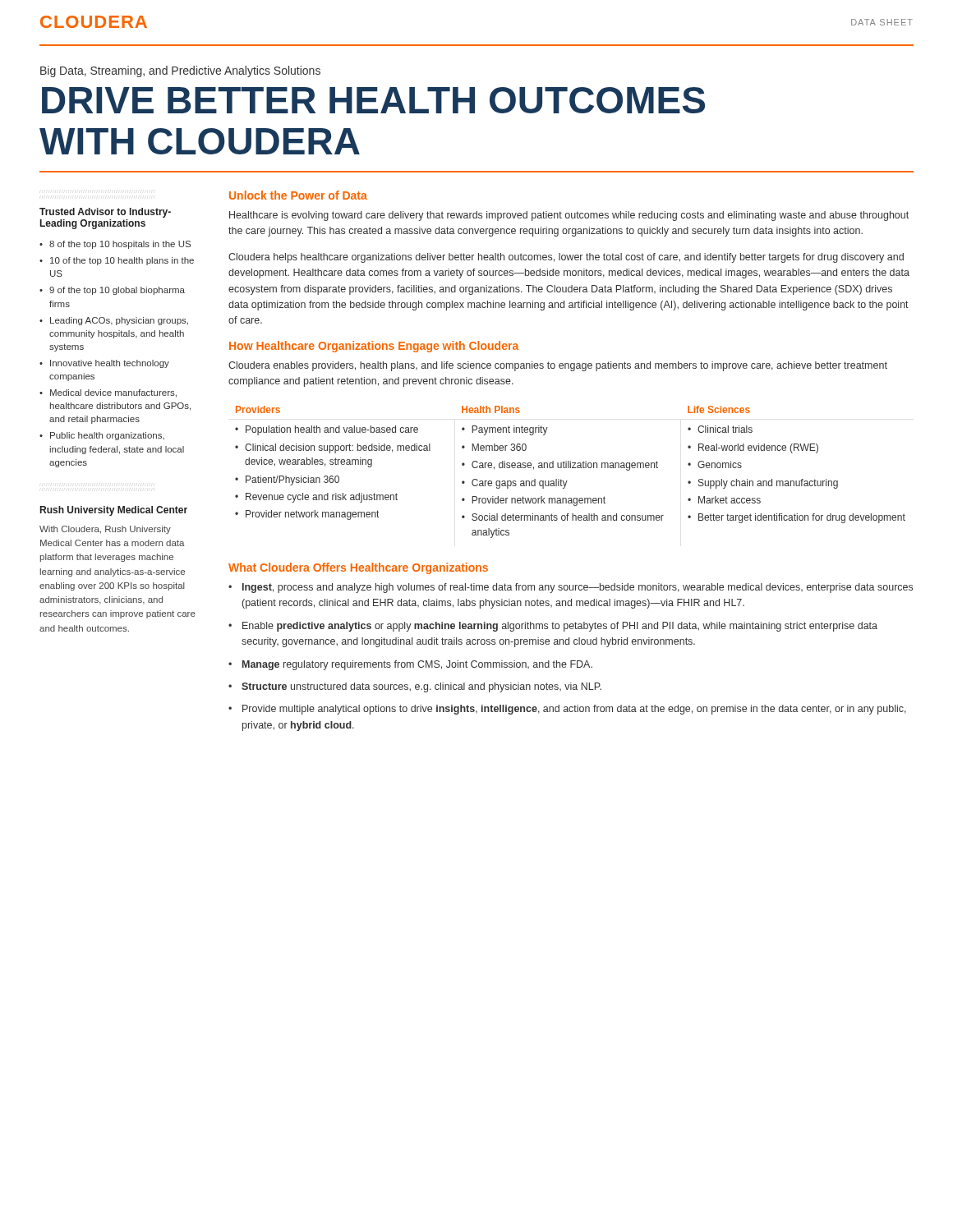Screen dimensions: 1232x953
Task: Find the list item containing "Manage regulatory requirements from CMS, Joint Commission,"
Action: tap(417, 664)
